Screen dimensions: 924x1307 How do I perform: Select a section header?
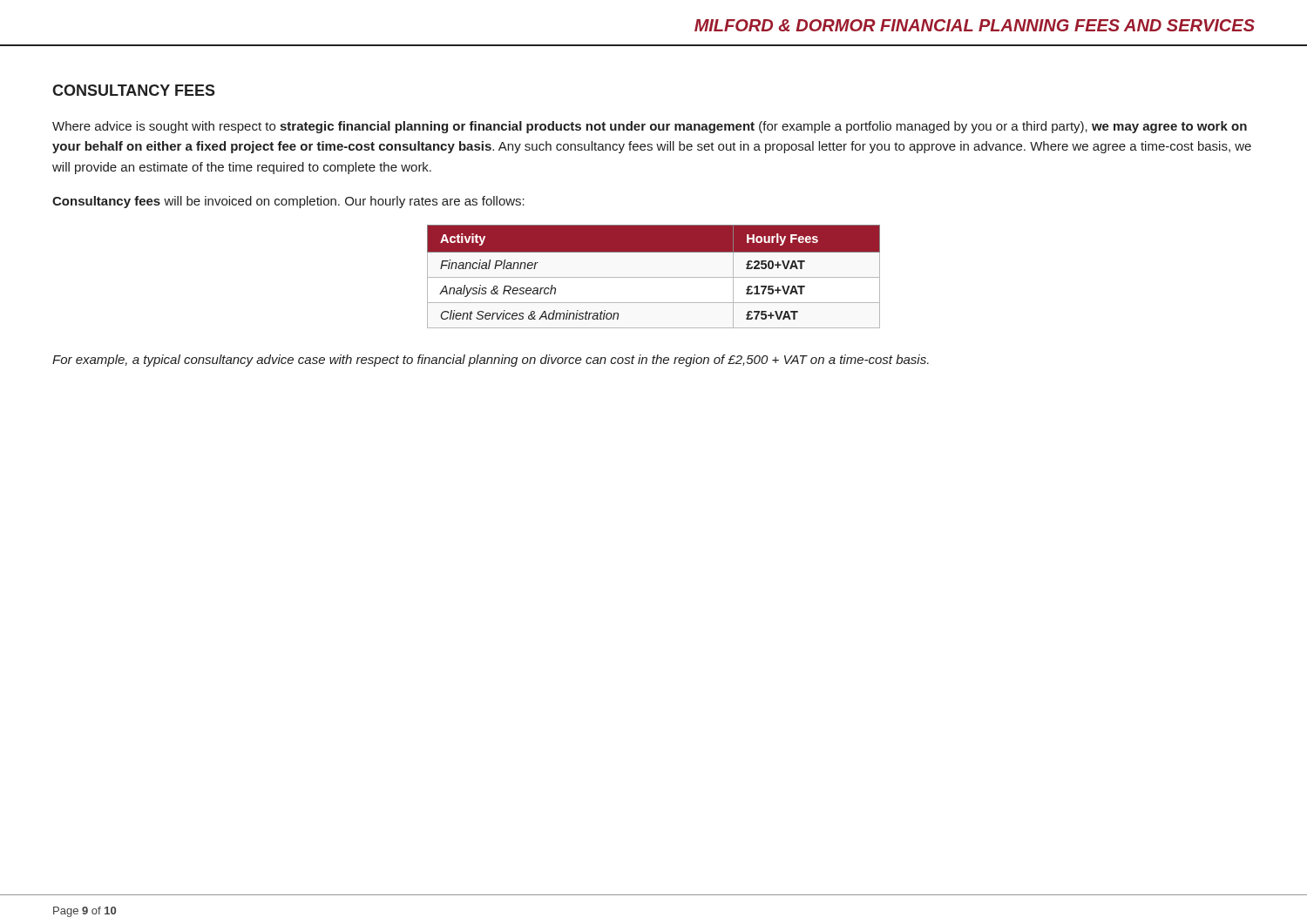(134, 91)
